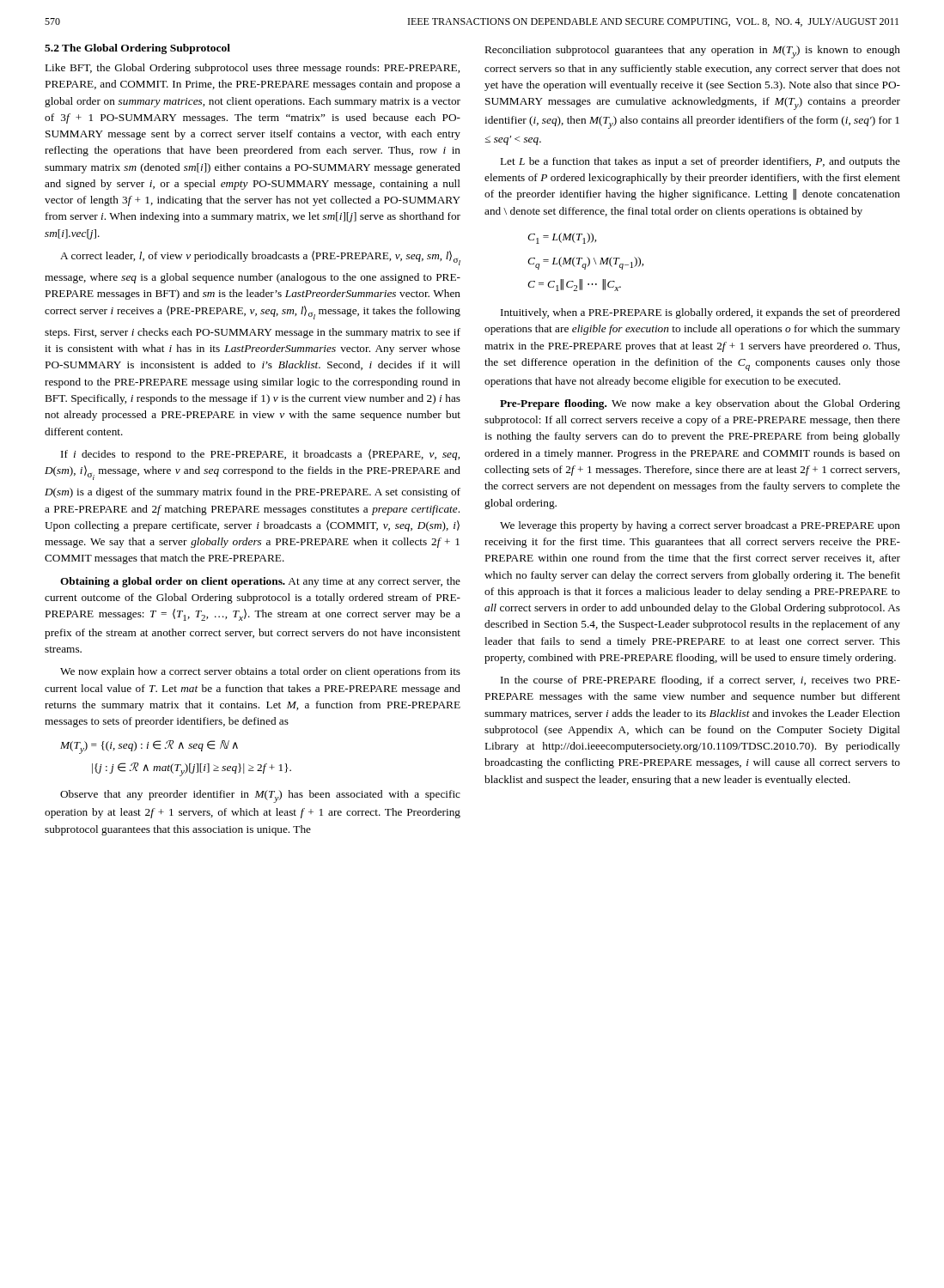Find the text starting "If i decides to respond to the"
Viewport: 944px width, 1288px height.
(x=253, y=506)
